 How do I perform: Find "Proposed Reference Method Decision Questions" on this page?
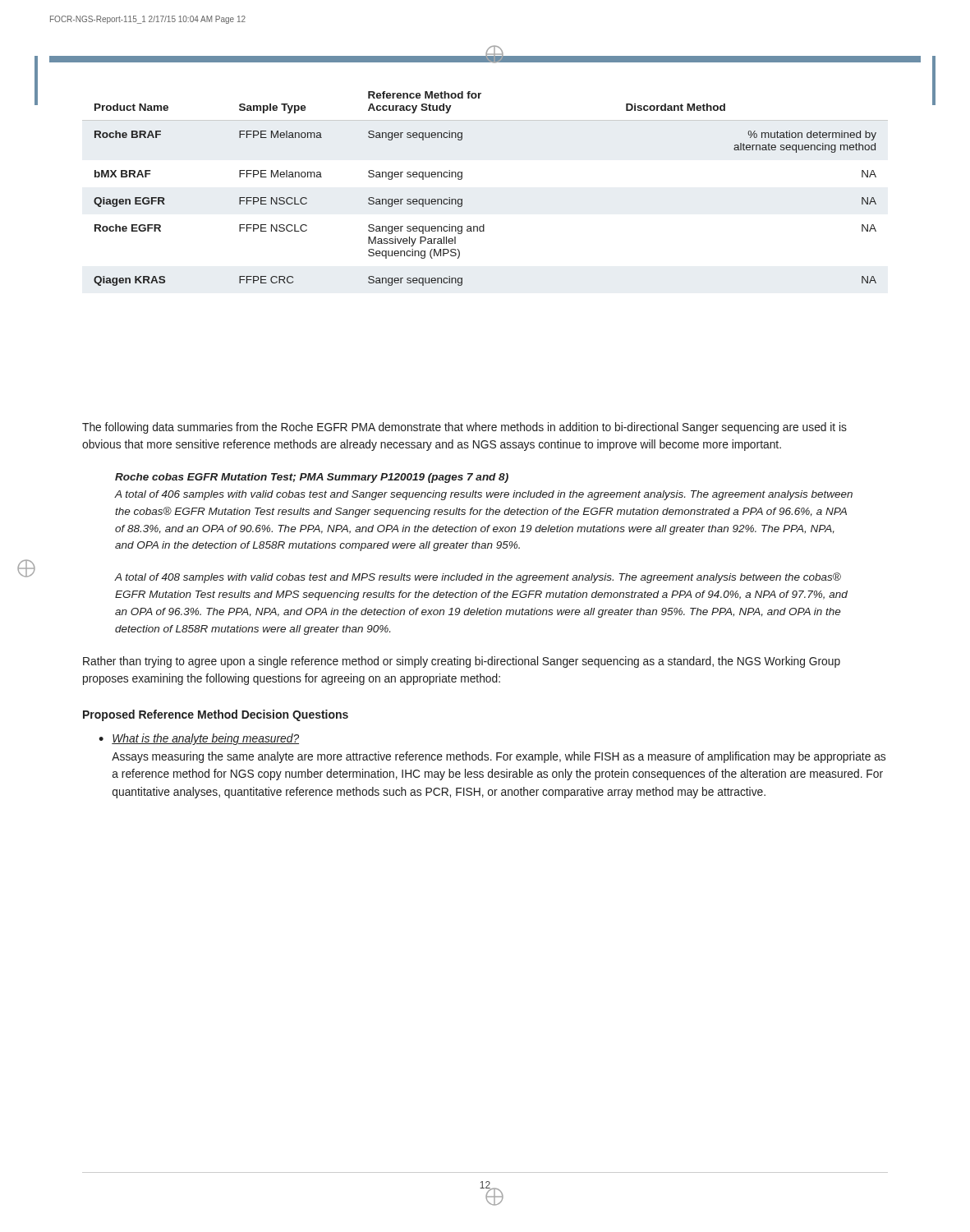(x=215, y=714)
